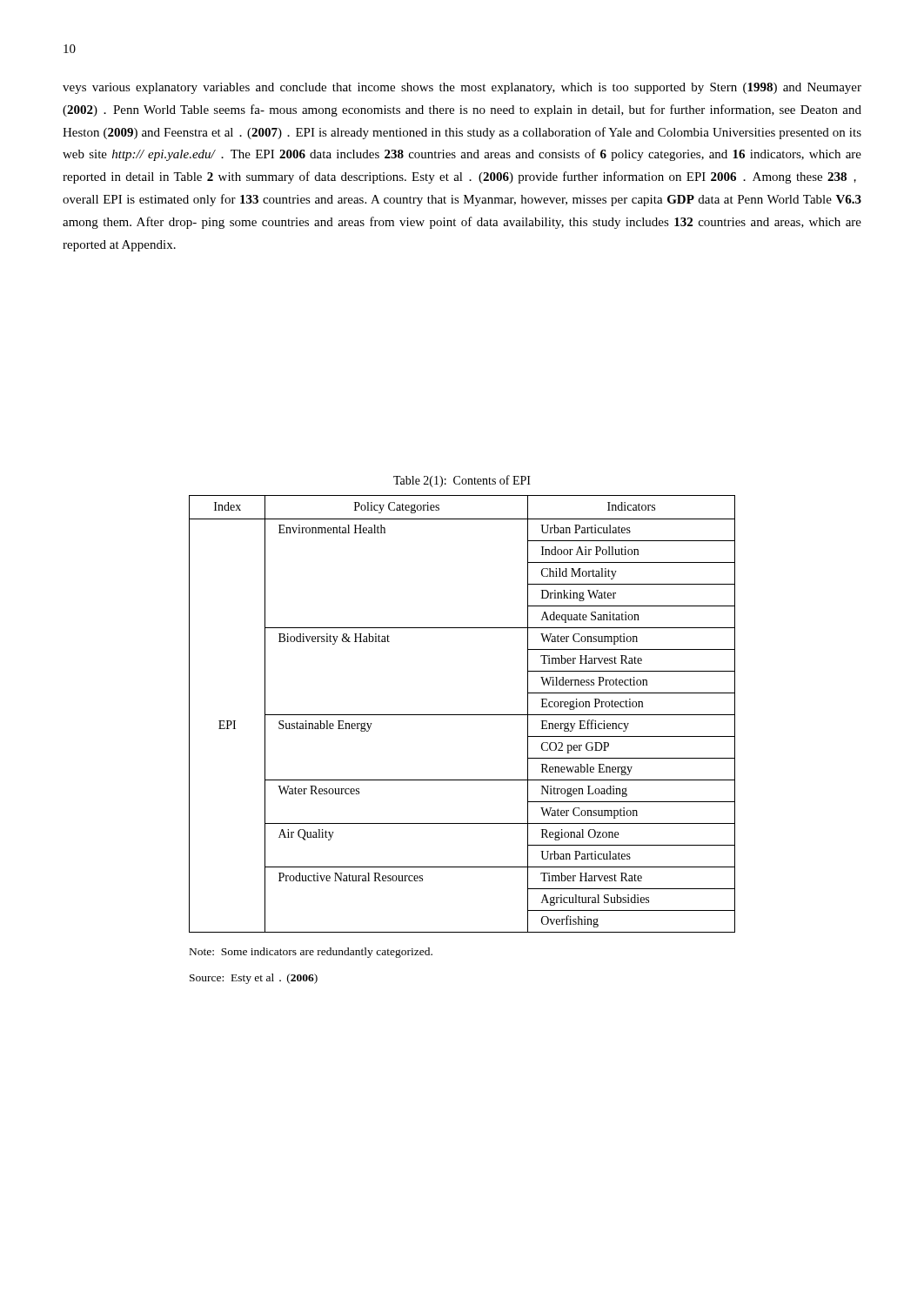Click on the footnote that reads "Note: Some indicators are redundantly categorized. Source:"
The image size is (924, 1305).
tap(311, 953)
